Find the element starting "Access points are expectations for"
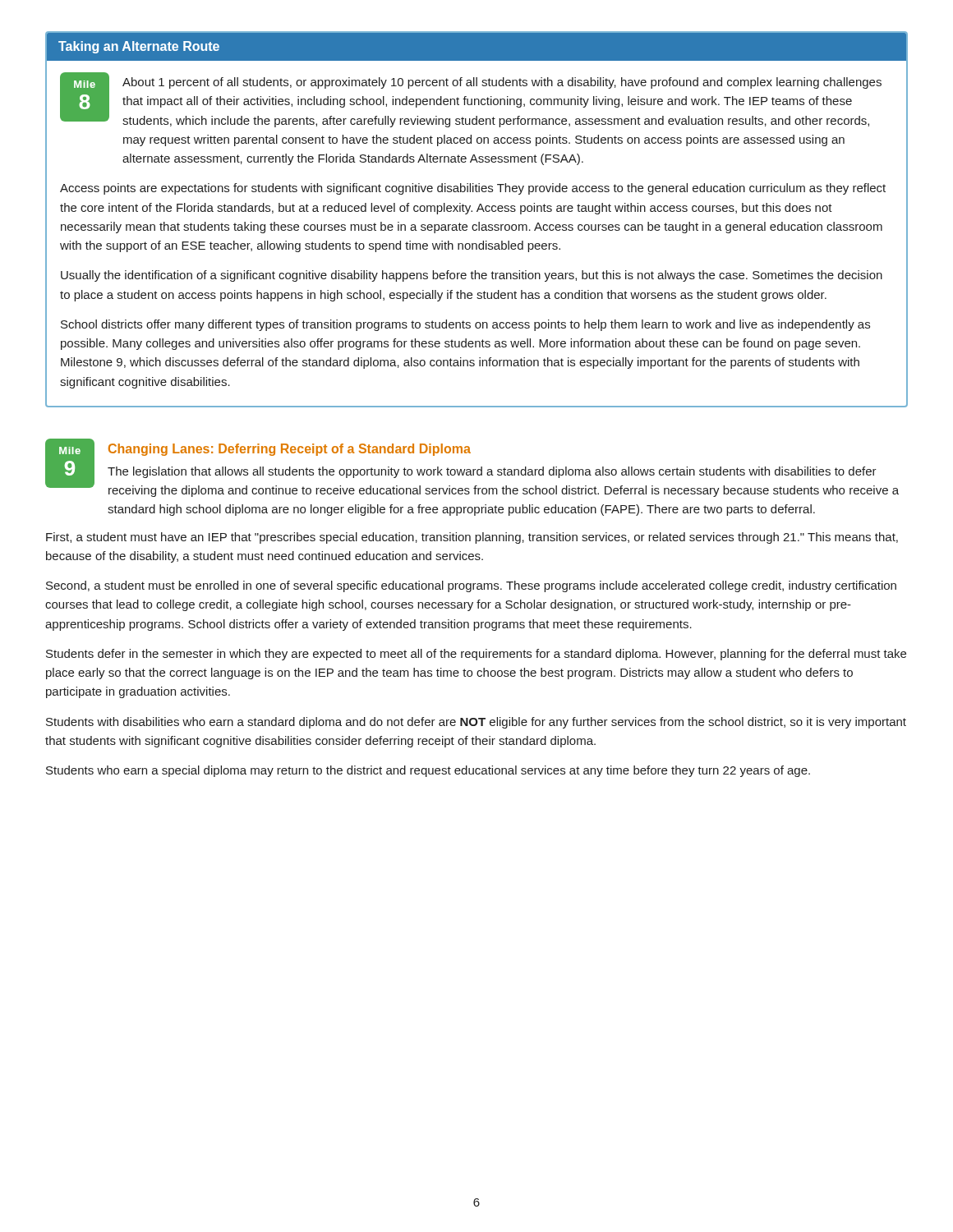Screen dimensions: 1232x953 (x=473, y=217)
